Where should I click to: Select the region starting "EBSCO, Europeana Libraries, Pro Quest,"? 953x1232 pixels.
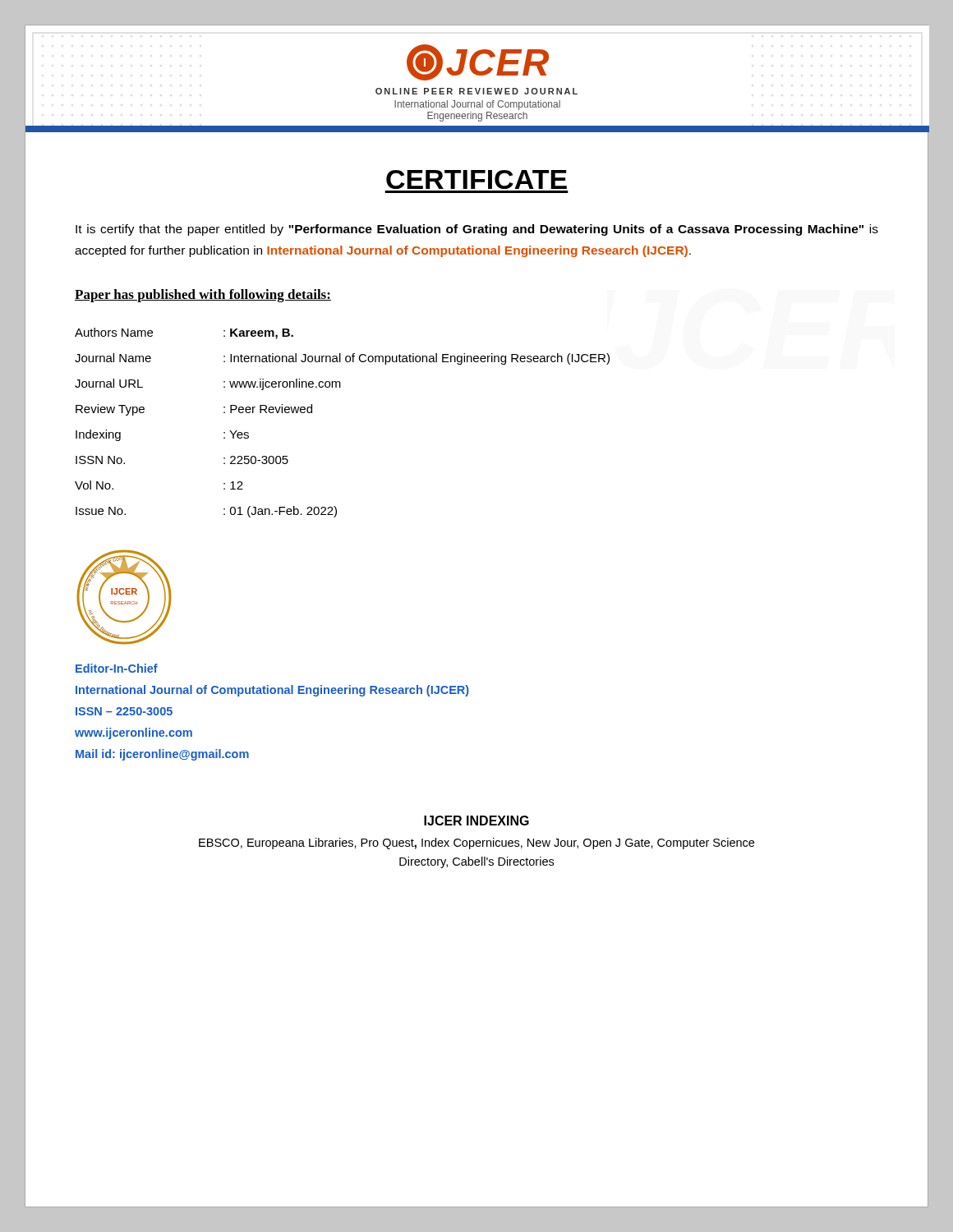pyautogui.click(x=476, y=852)
